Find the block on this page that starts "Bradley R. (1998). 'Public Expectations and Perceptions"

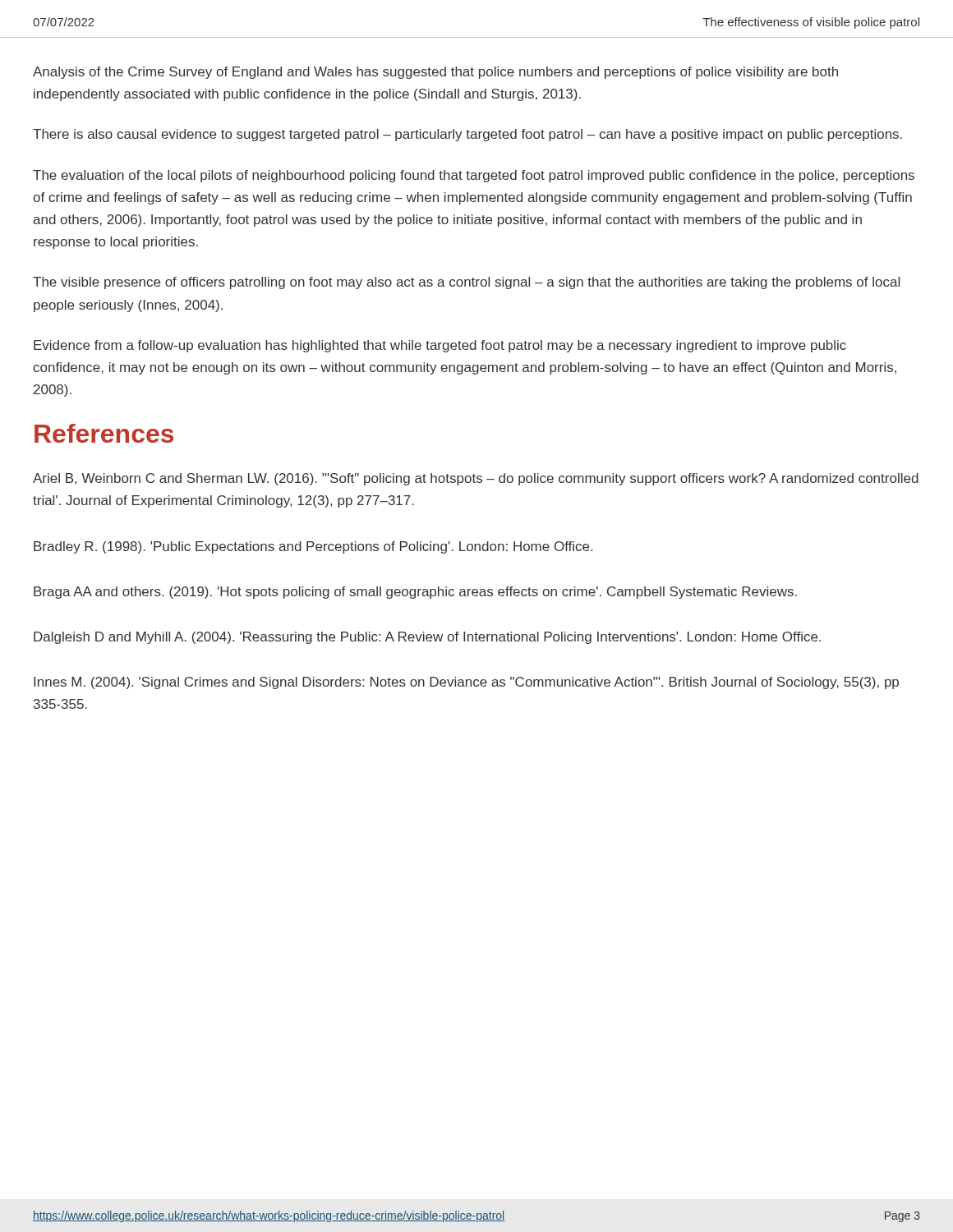(x=313, y=546)
